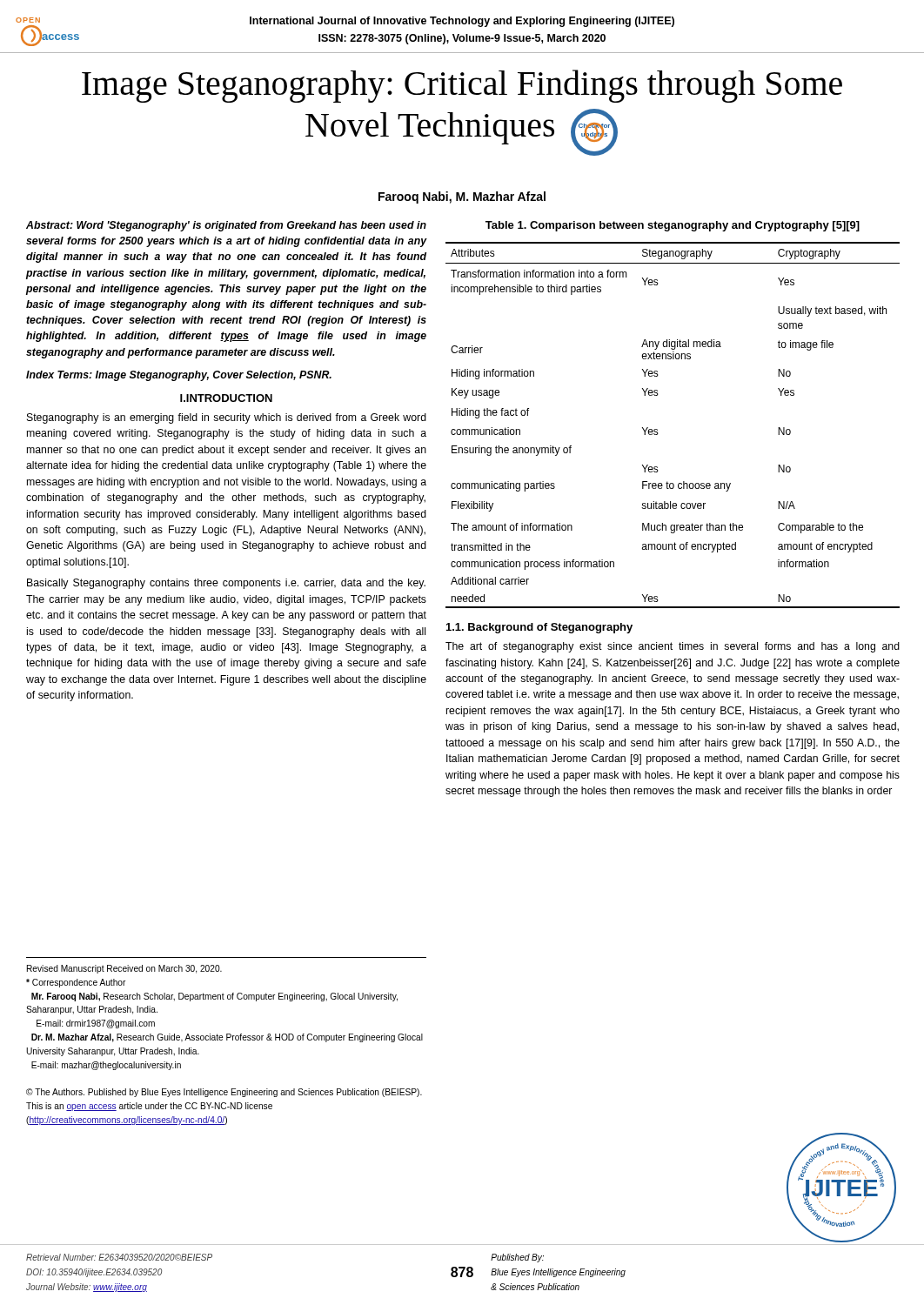This screenshot has width=924, height=1305.
Task: Click on the caption with the text "Table 1. Comparison between steganography"
Action: coord(673,225)
